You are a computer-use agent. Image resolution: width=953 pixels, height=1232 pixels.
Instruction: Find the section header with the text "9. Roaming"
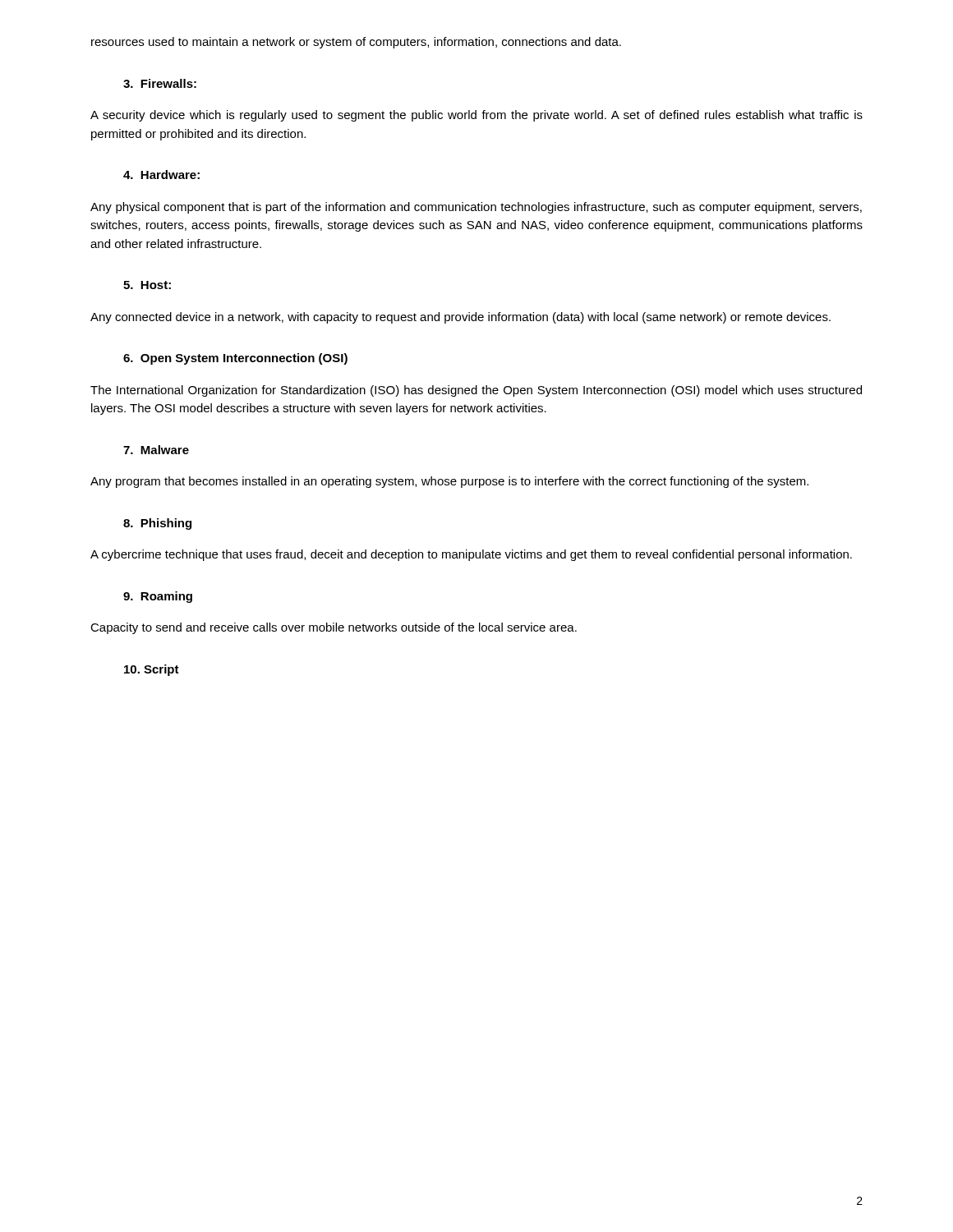[x=158, y=595]
